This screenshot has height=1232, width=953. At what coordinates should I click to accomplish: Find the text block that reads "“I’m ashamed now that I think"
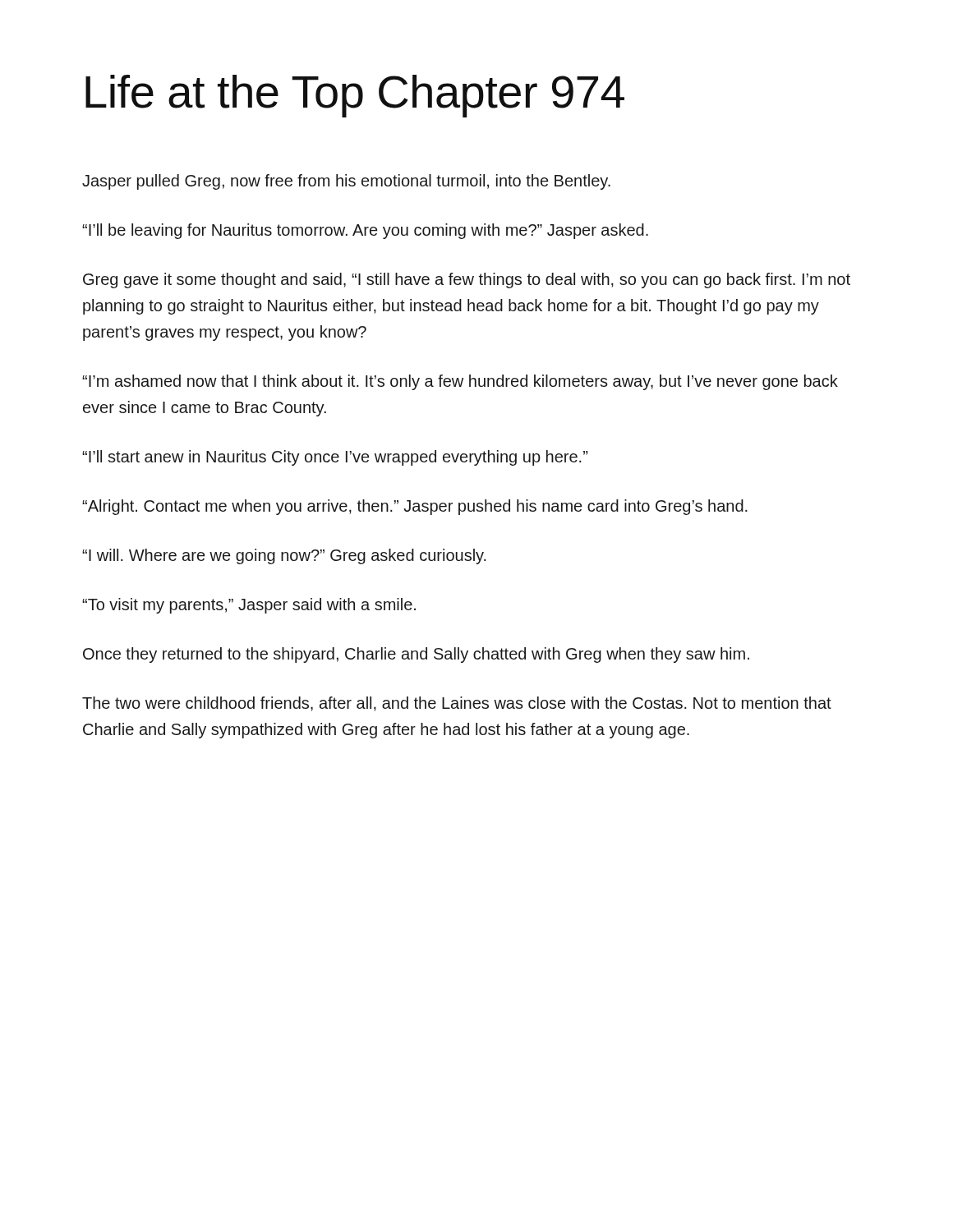click(x=460, y=395)
